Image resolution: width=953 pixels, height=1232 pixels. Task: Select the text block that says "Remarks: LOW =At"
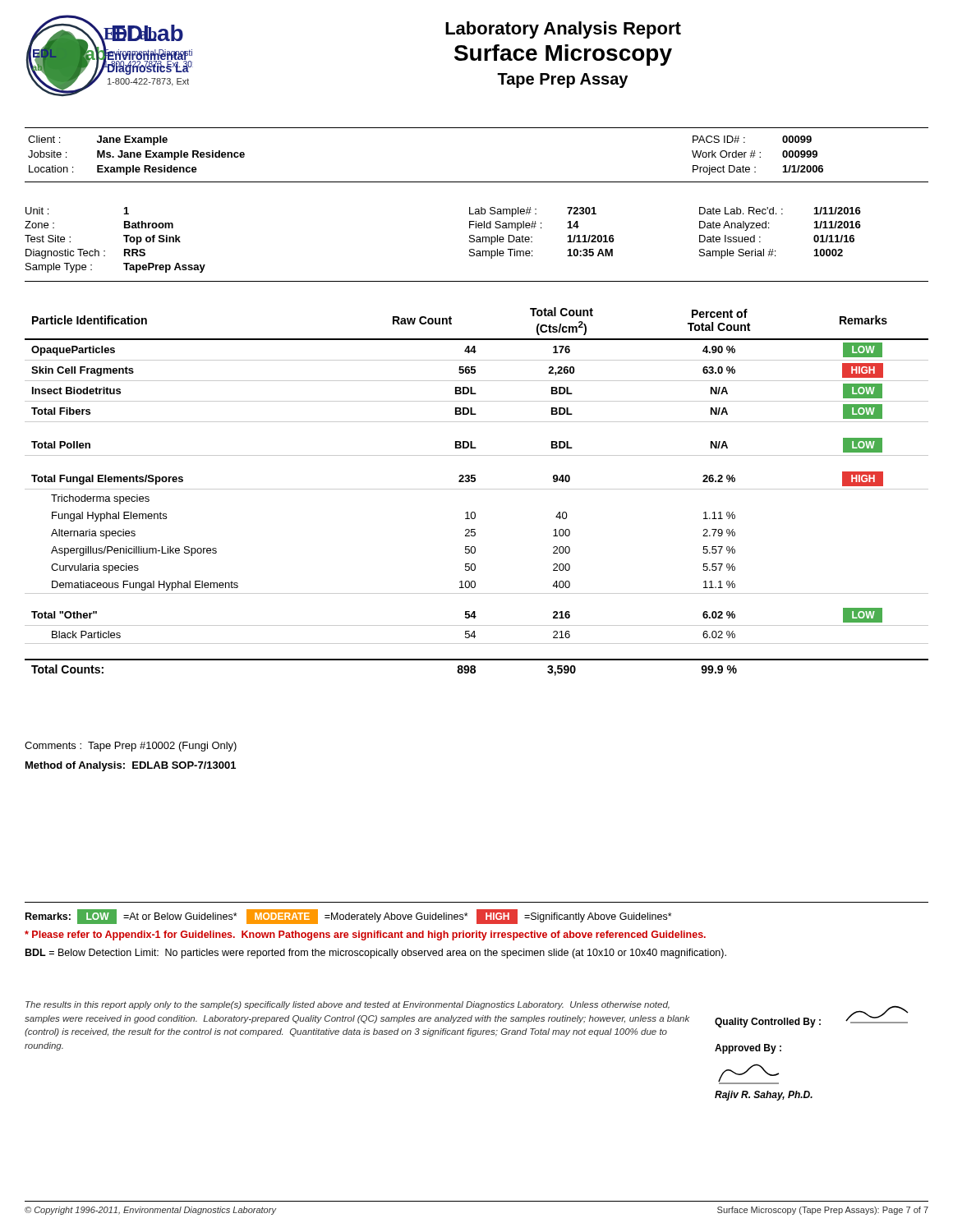tap(476, 934)
